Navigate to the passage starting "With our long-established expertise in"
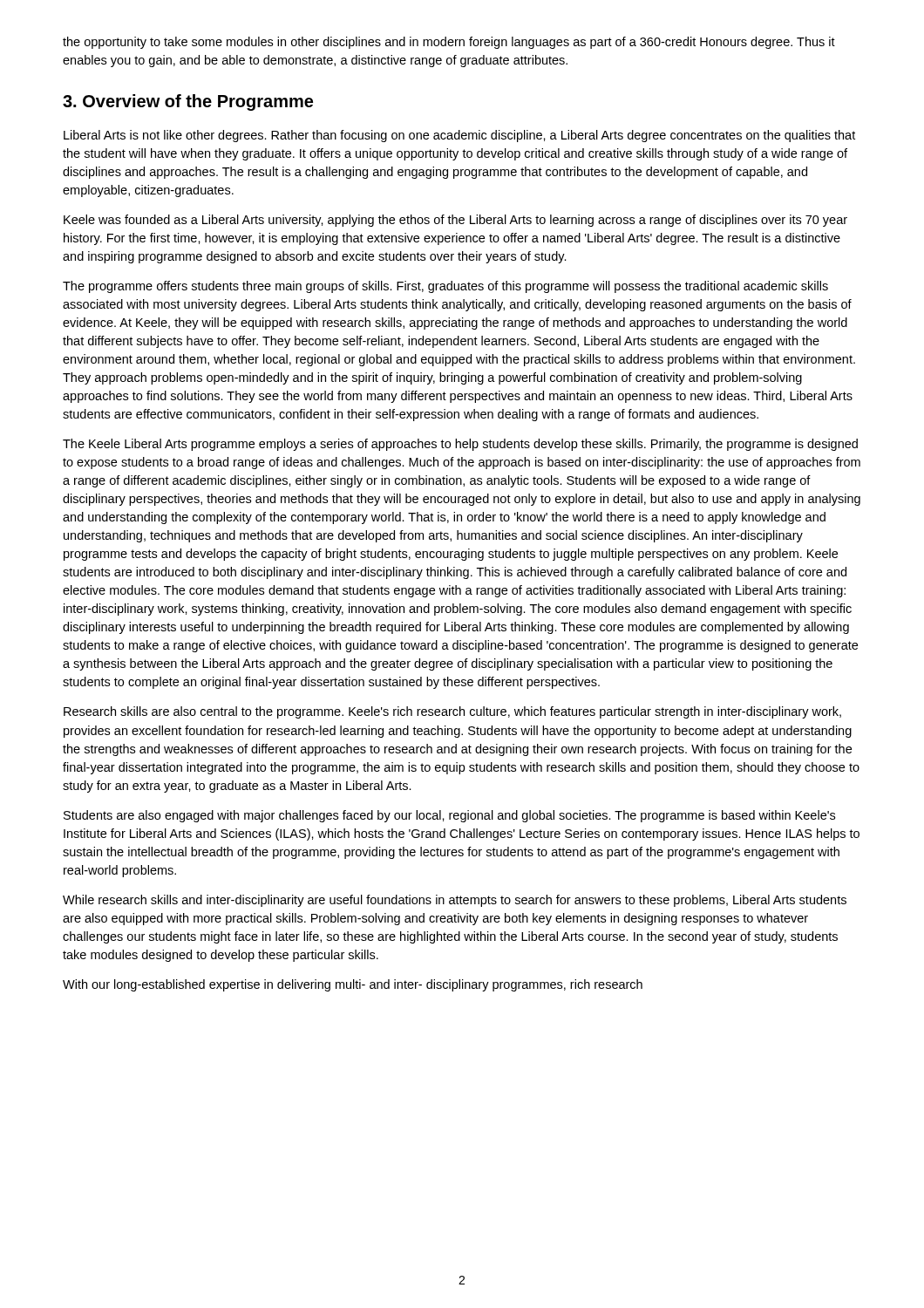 pos(353,984)
